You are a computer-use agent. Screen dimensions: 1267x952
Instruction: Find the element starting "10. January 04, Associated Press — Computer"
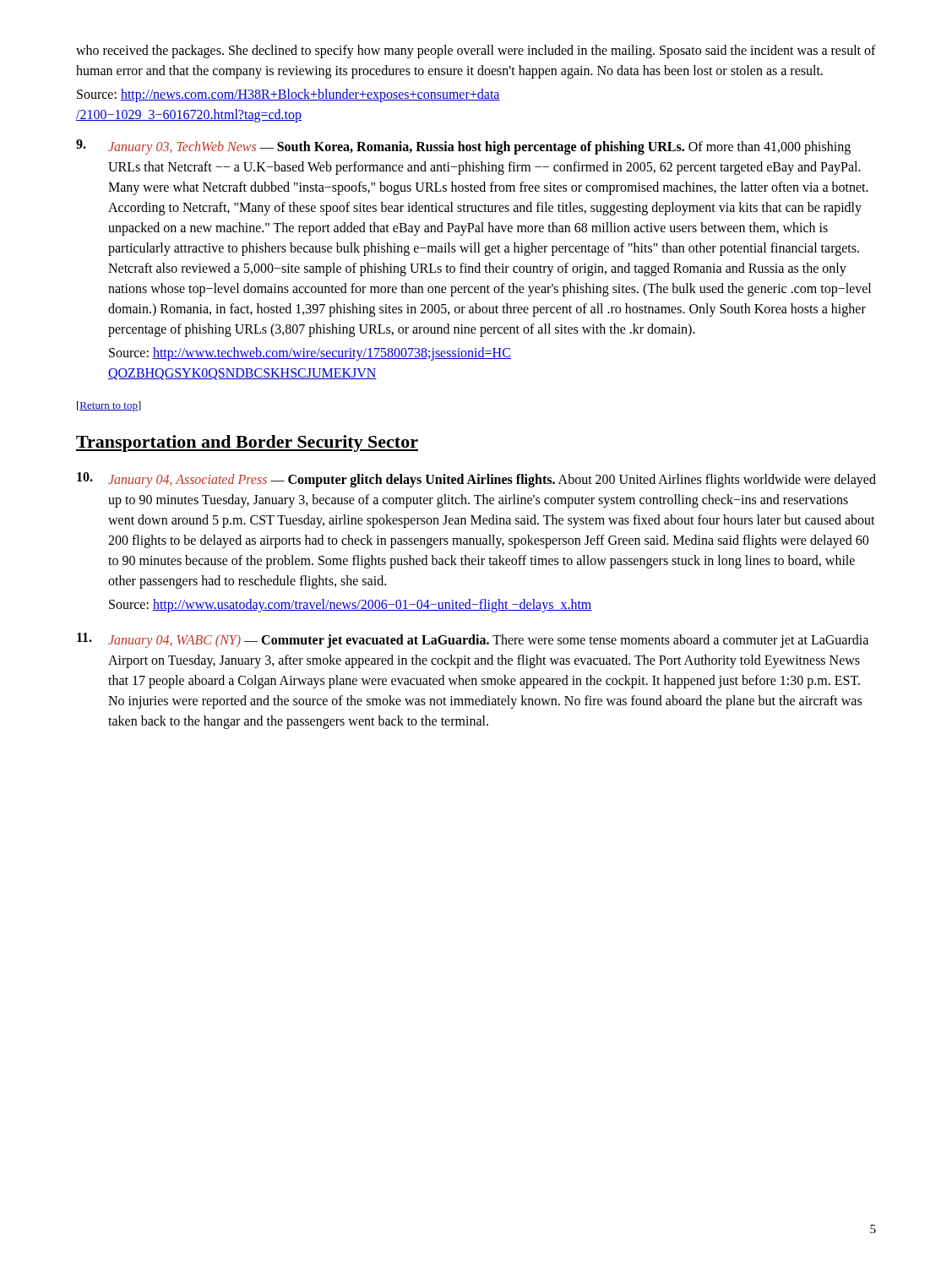pos(476,542)
